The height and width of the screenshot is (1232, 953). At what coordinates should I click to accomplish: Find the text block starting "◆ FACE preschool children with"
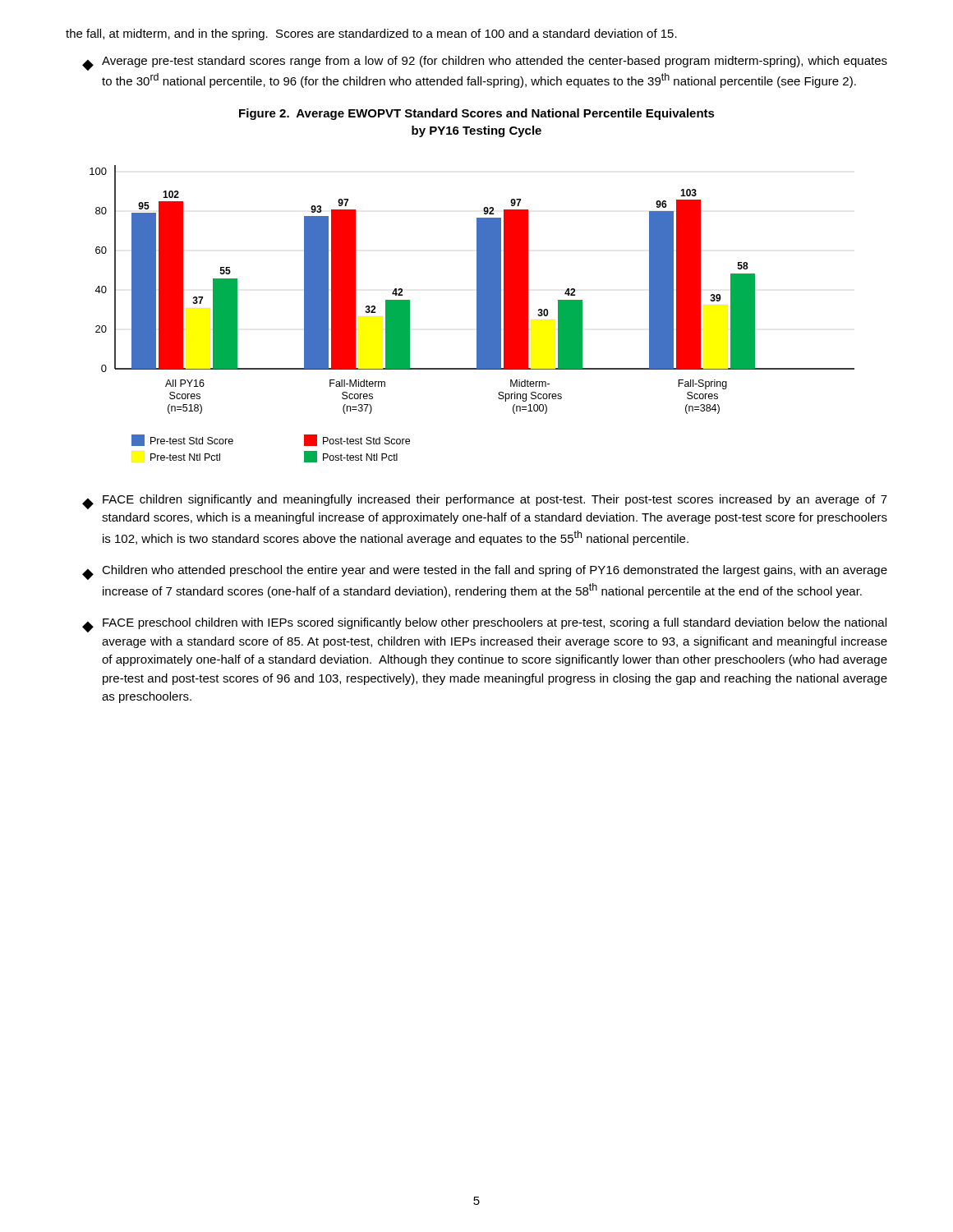tap(485, 660)
